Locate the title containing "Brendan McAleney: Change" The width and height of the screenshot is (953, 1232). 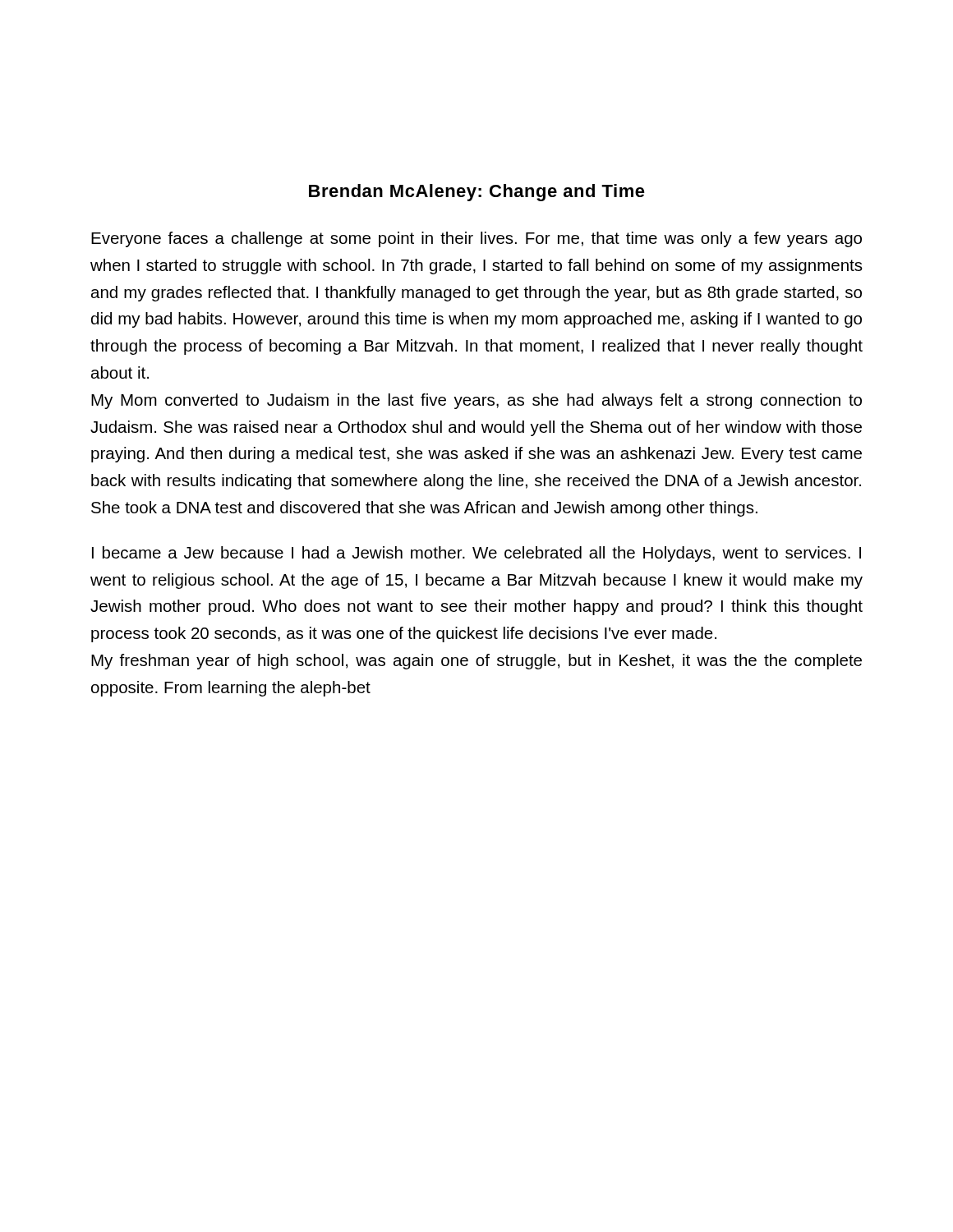pyautogui.click(x=476, y=191)
